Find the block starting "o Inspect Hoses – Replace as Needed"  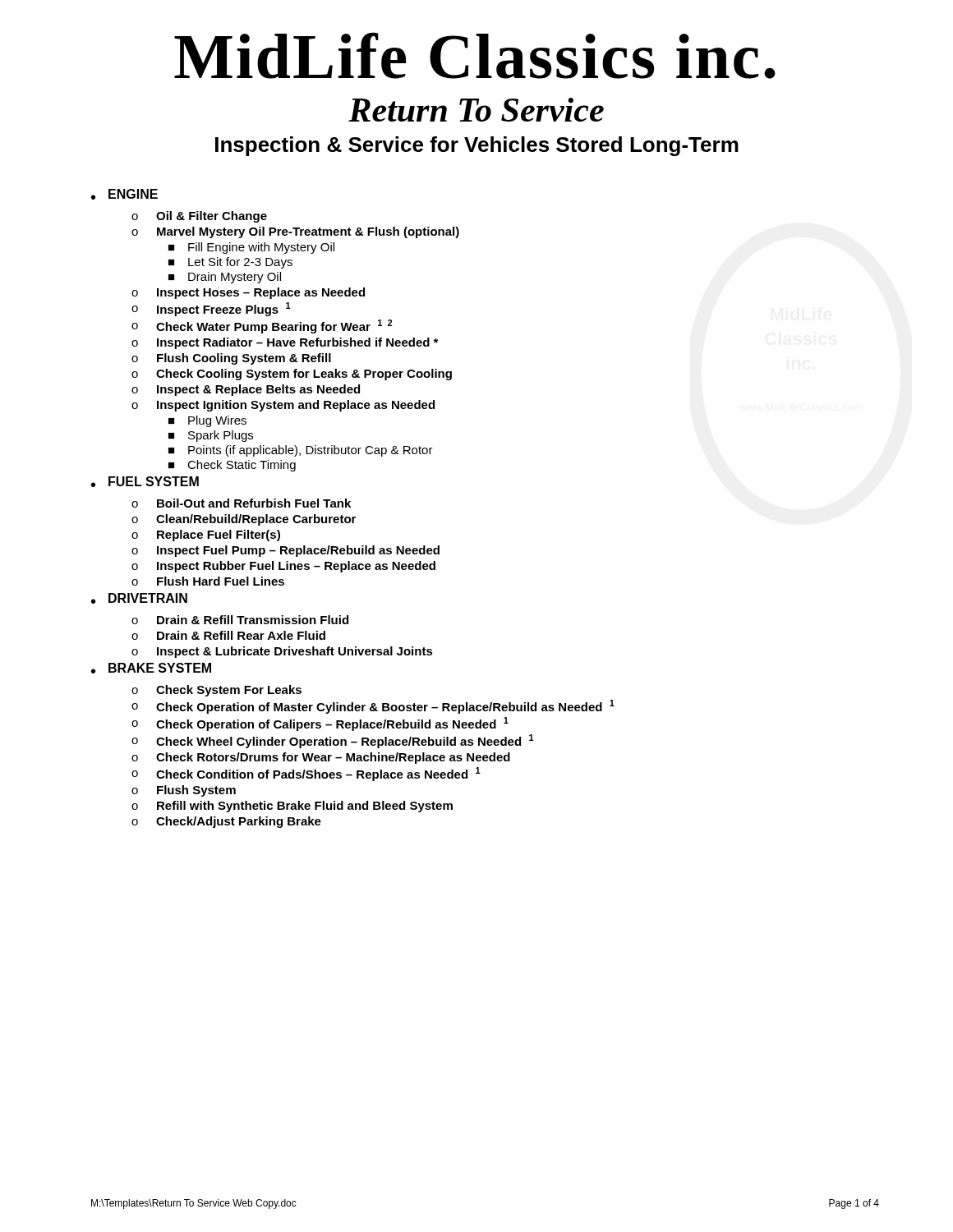pyautogui.click(x=249, y=292)
